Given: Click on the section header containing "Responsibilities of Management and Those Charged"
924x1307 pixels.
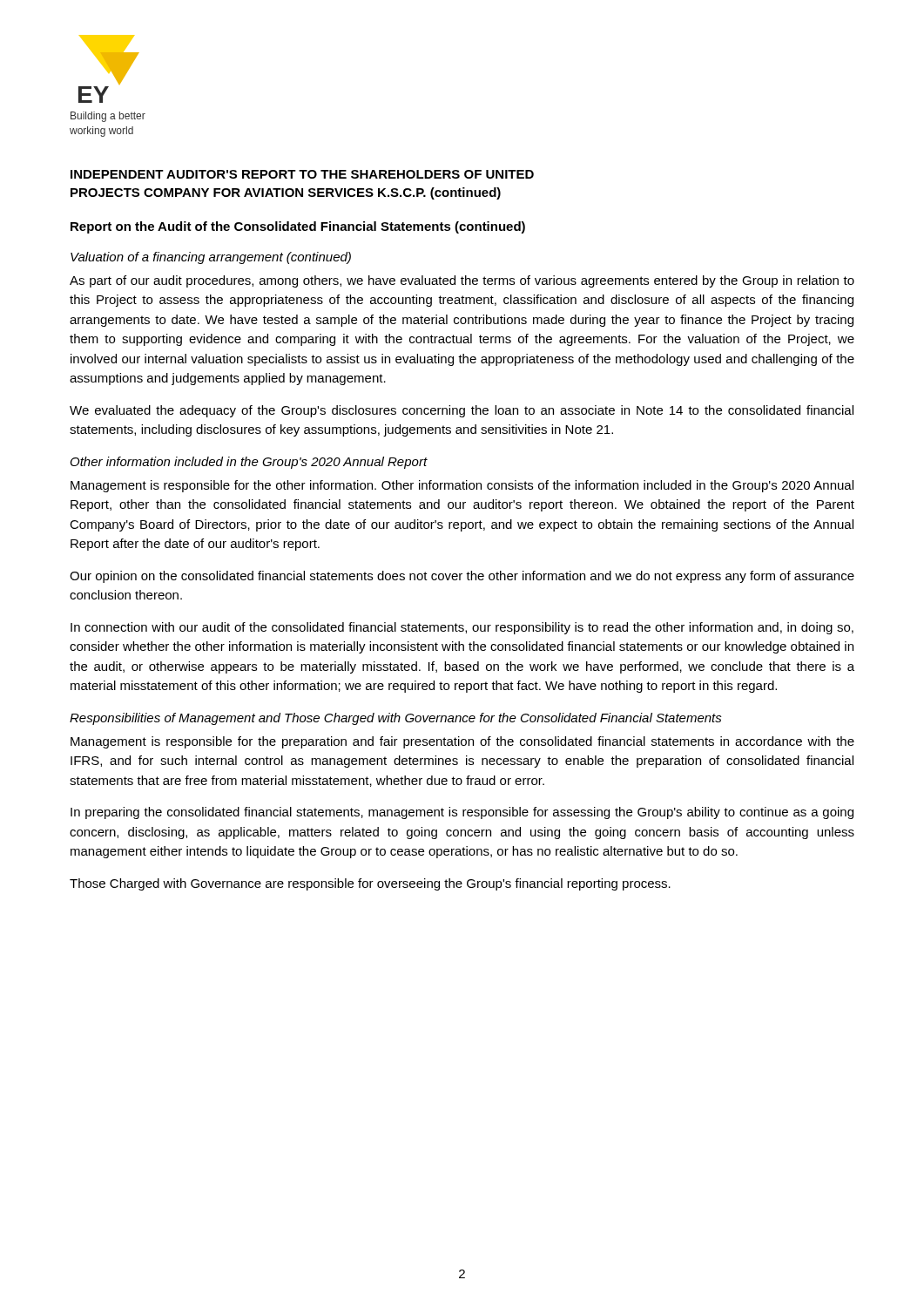Looking at the screenshot, I should click(x=396, y=717).
